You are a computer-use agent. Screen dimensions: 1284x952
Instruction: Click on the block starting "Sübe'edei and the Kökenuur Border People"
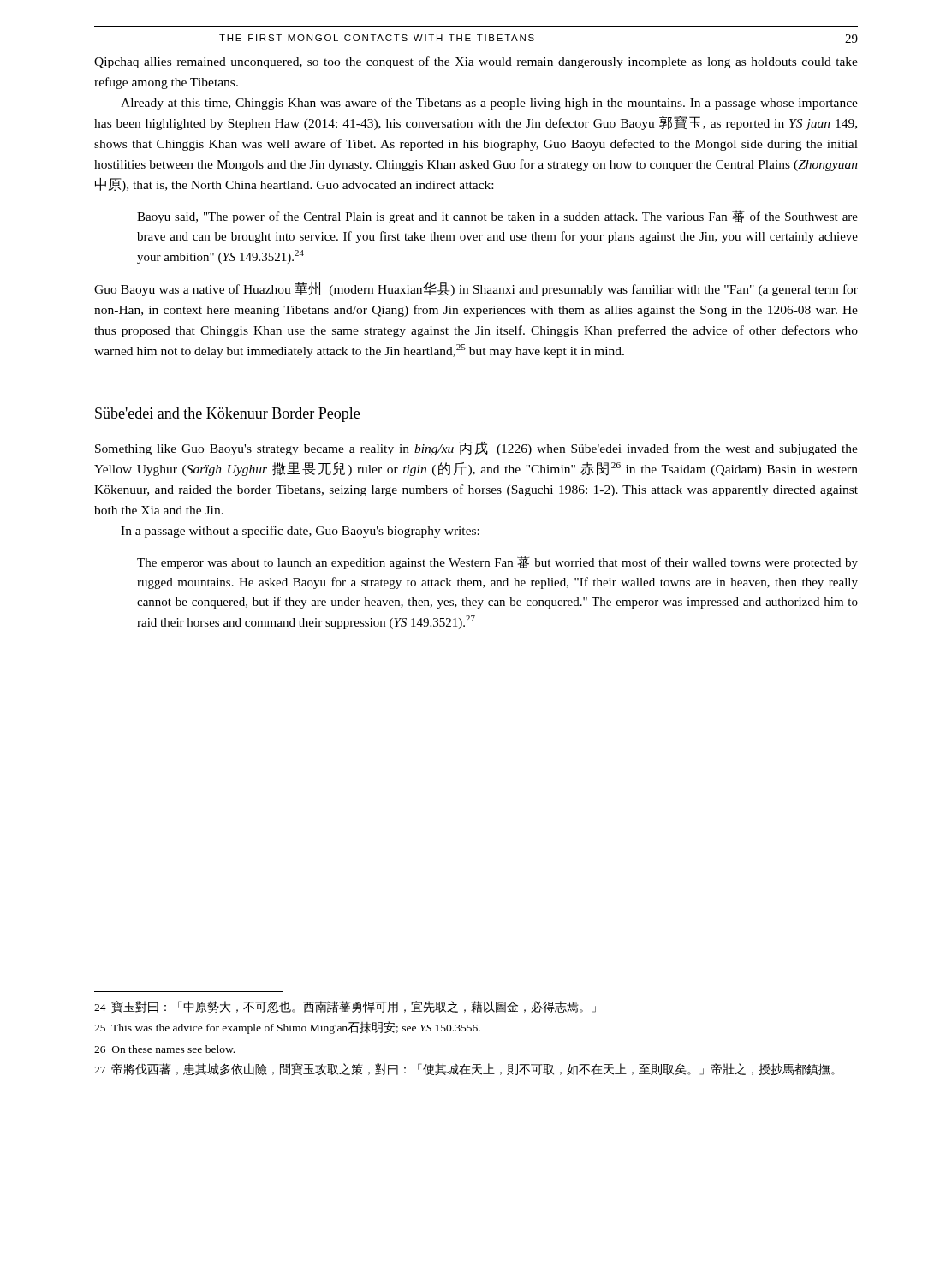227,415
